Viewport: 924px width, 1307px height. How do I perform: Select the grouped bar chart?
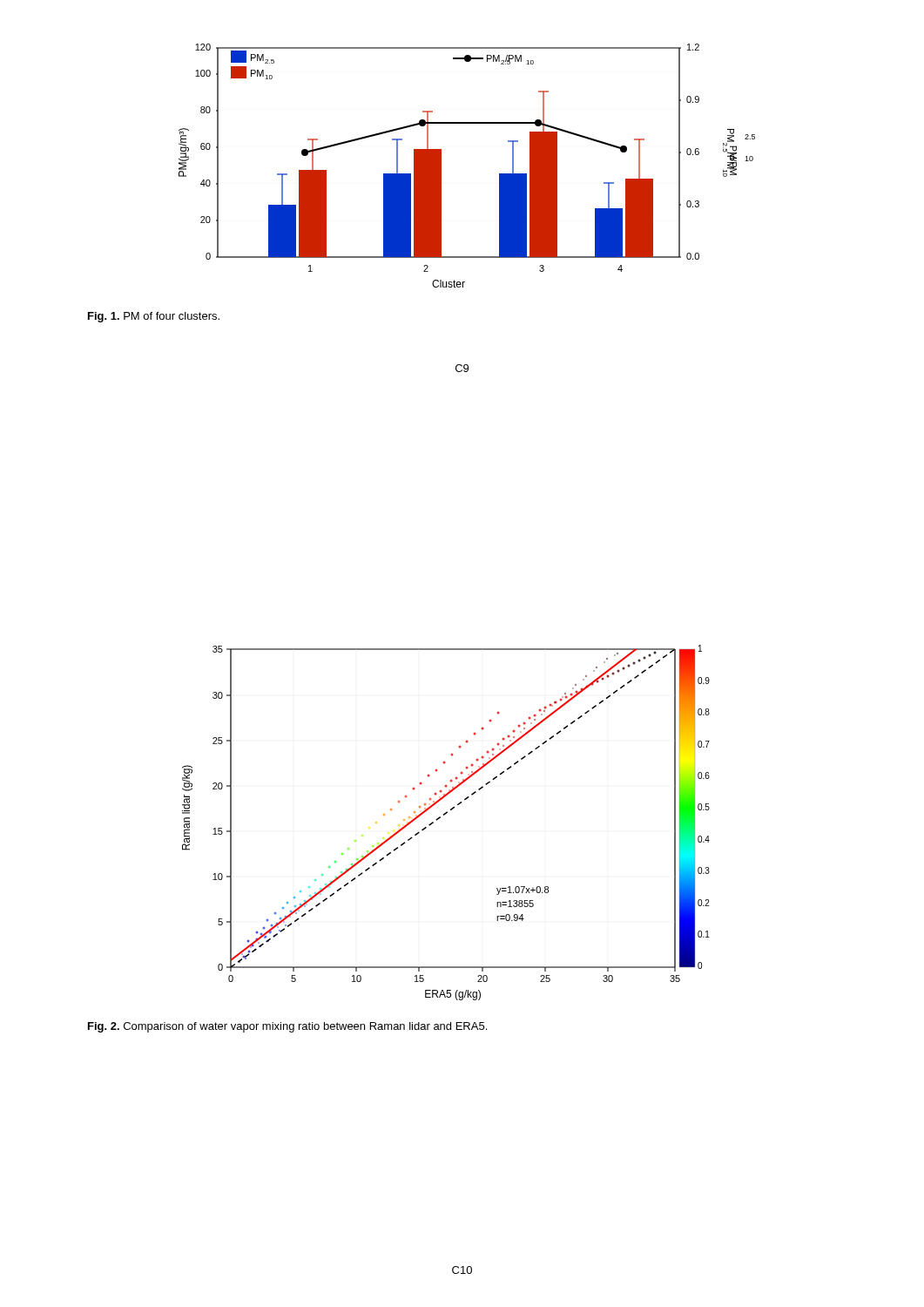point(462,170)
